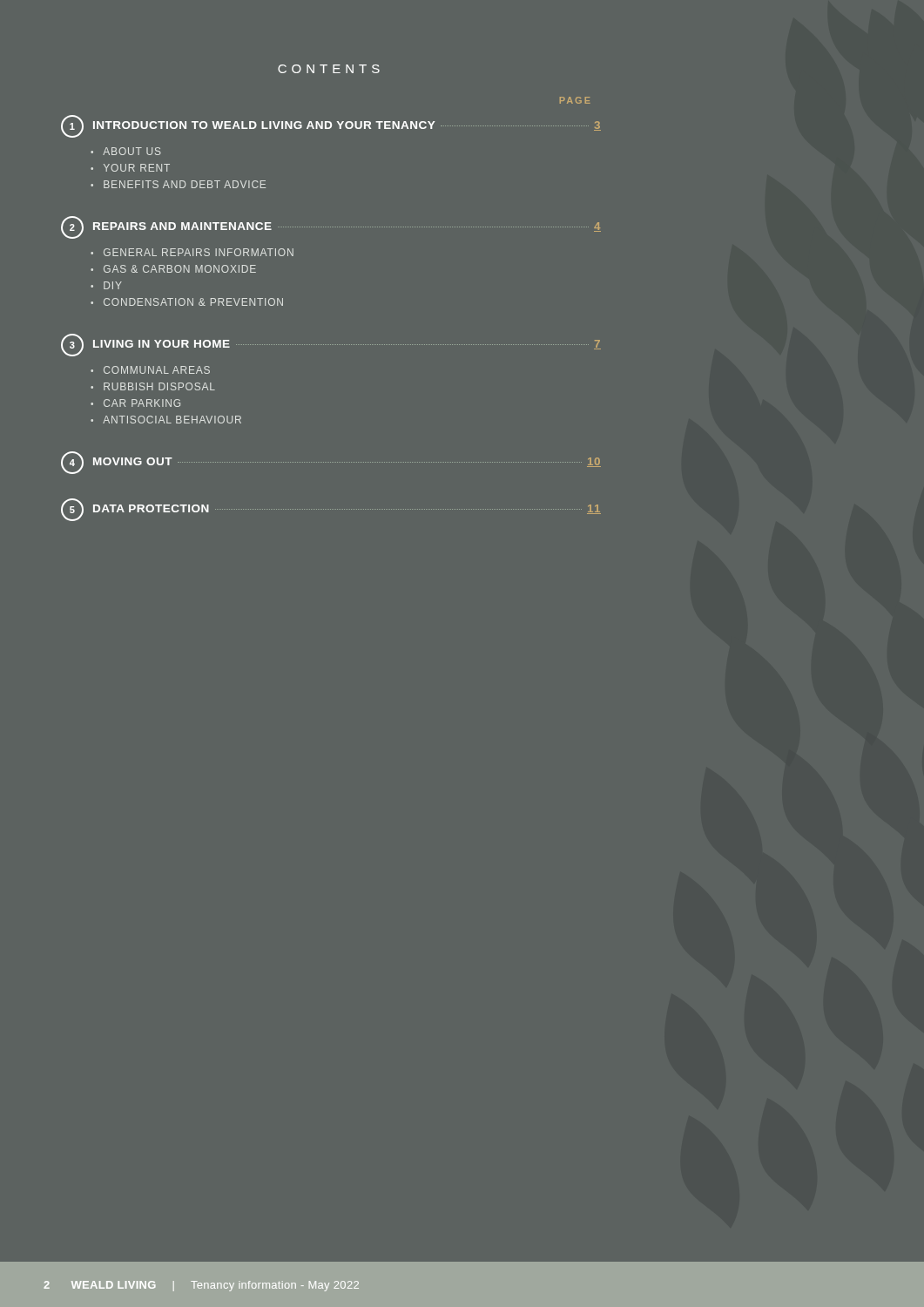
Task: Select the passage starting "2 REPAIRS AND MAINTENANCE 4"
Action: (x=331, y=227)
